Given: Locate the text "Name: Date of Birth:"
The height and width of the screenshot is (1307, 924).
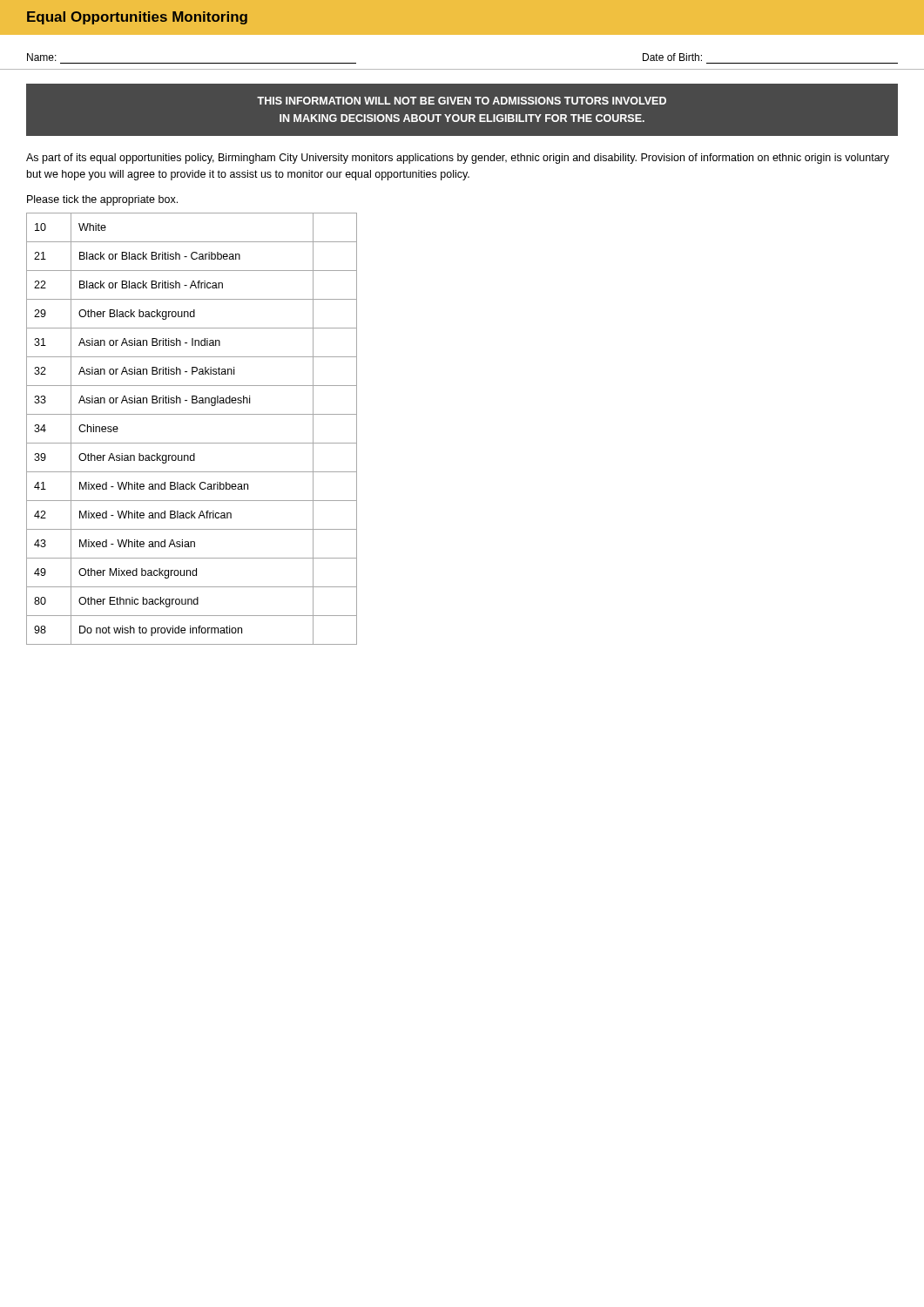Looking at the screenshot, I should pyautogui.click(x=462, y=57).
